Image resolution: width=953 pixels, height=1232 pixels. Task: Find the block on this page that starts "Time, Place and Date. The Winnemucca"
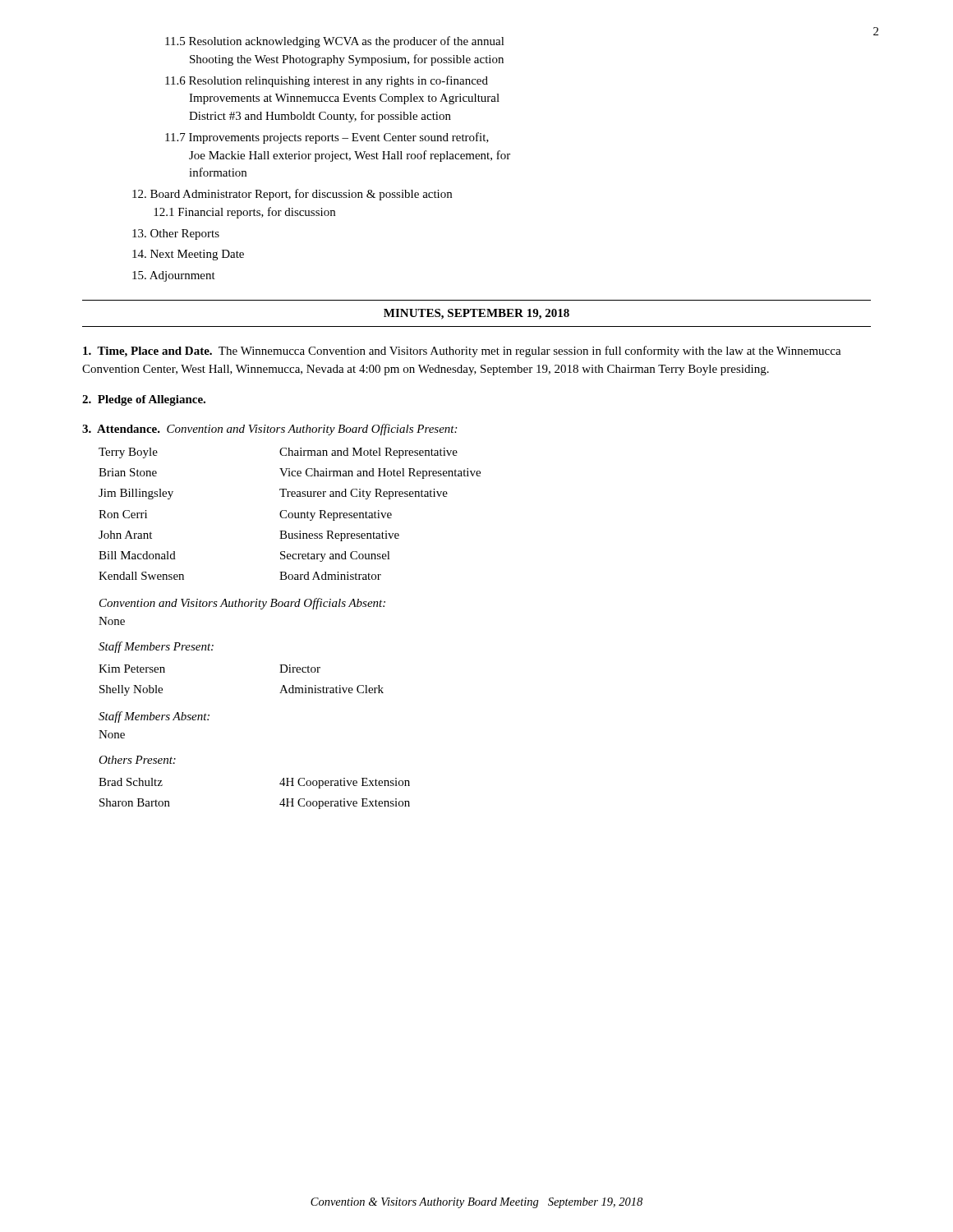pos(462,360)
